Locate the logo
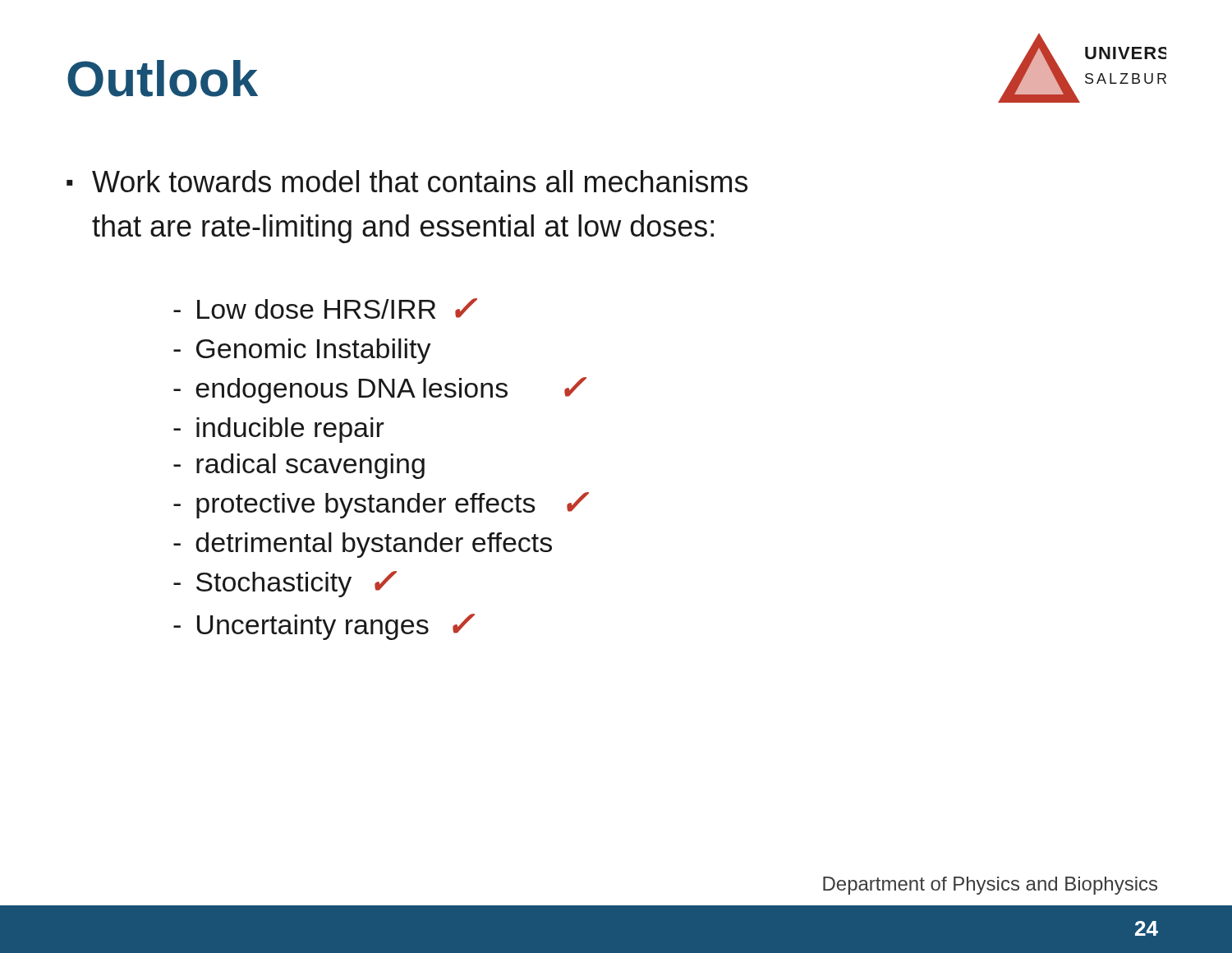 (1076, 71)
